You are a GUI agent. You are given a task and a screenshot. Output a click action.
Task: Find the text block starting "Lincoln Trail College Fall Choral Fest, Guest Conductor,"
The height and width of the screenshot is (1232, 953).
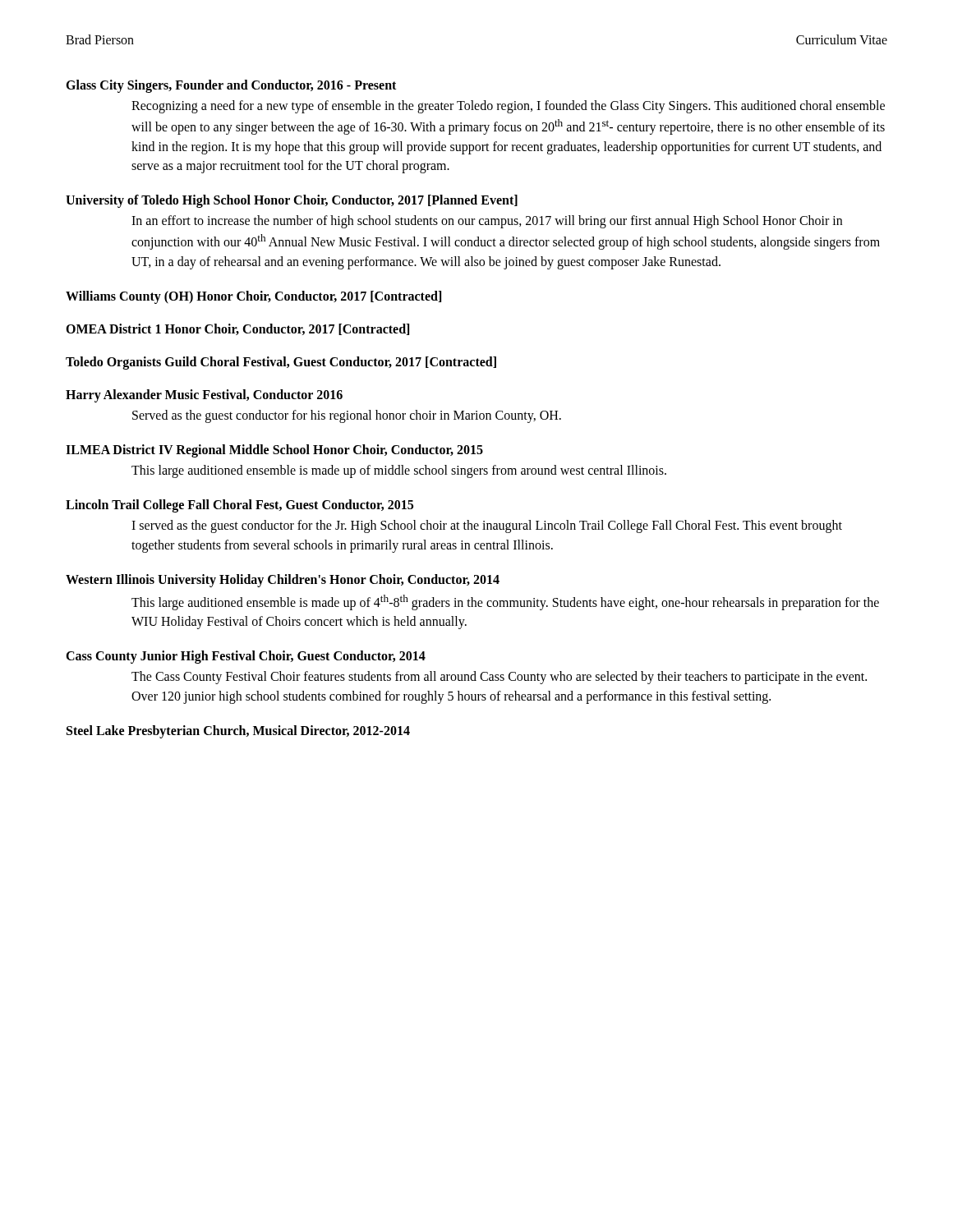pyautogui.click(x=240, y=505)
